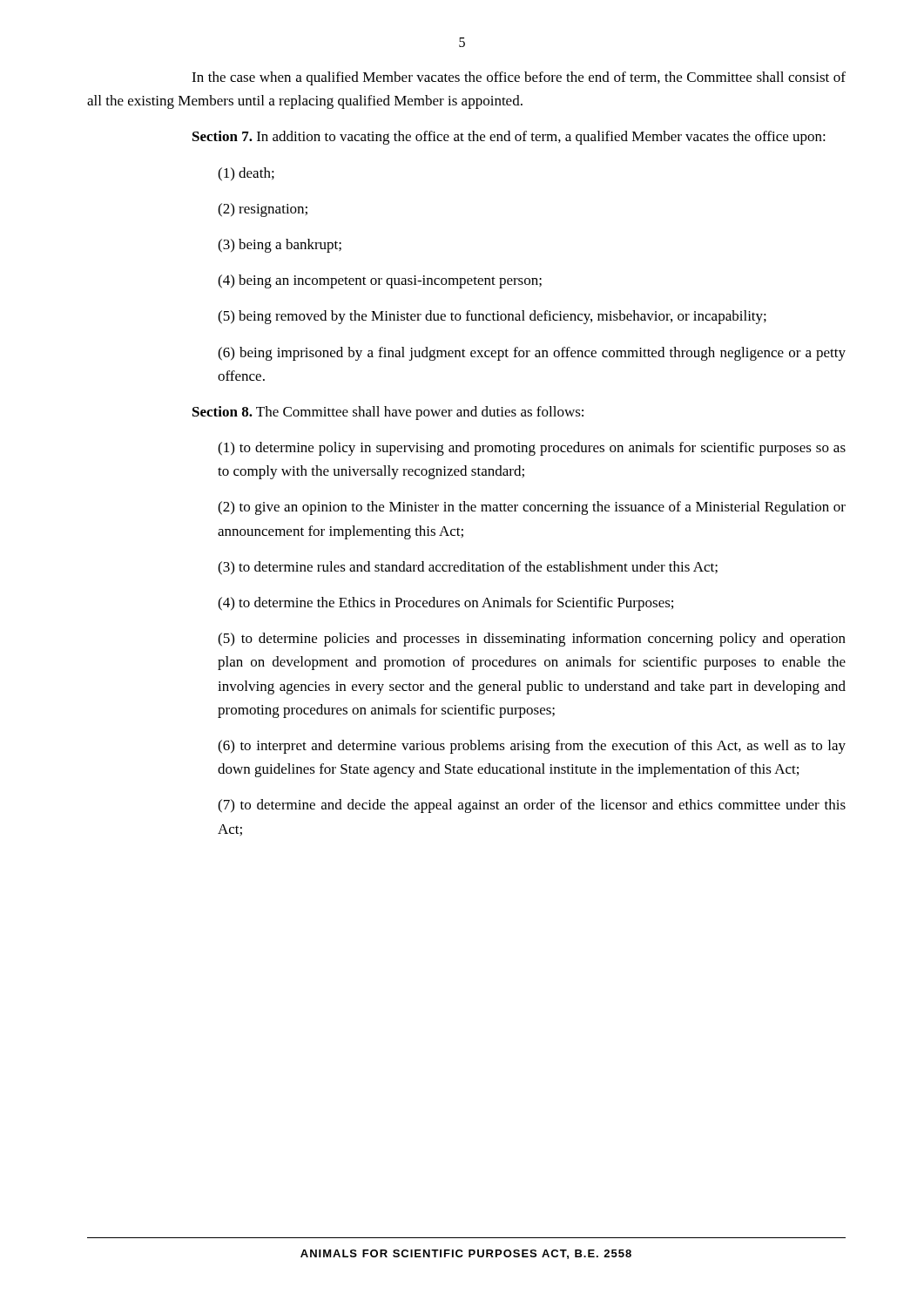Find the list item that reads "(3) being a bankrupt;"
Viewport: 924px width, 1307px height.
(280, 244)
